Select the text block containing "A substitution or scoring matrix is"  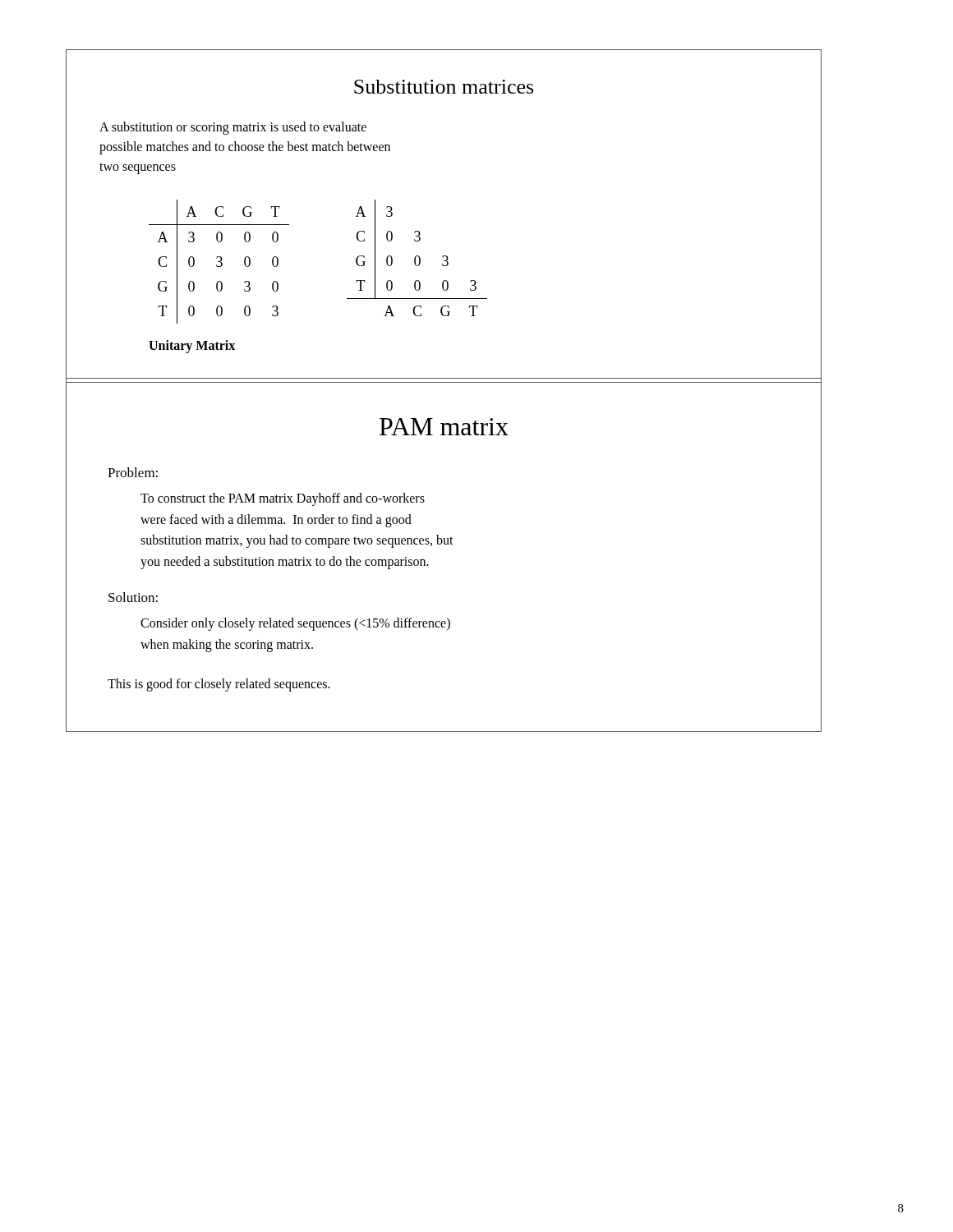point(245,147)
